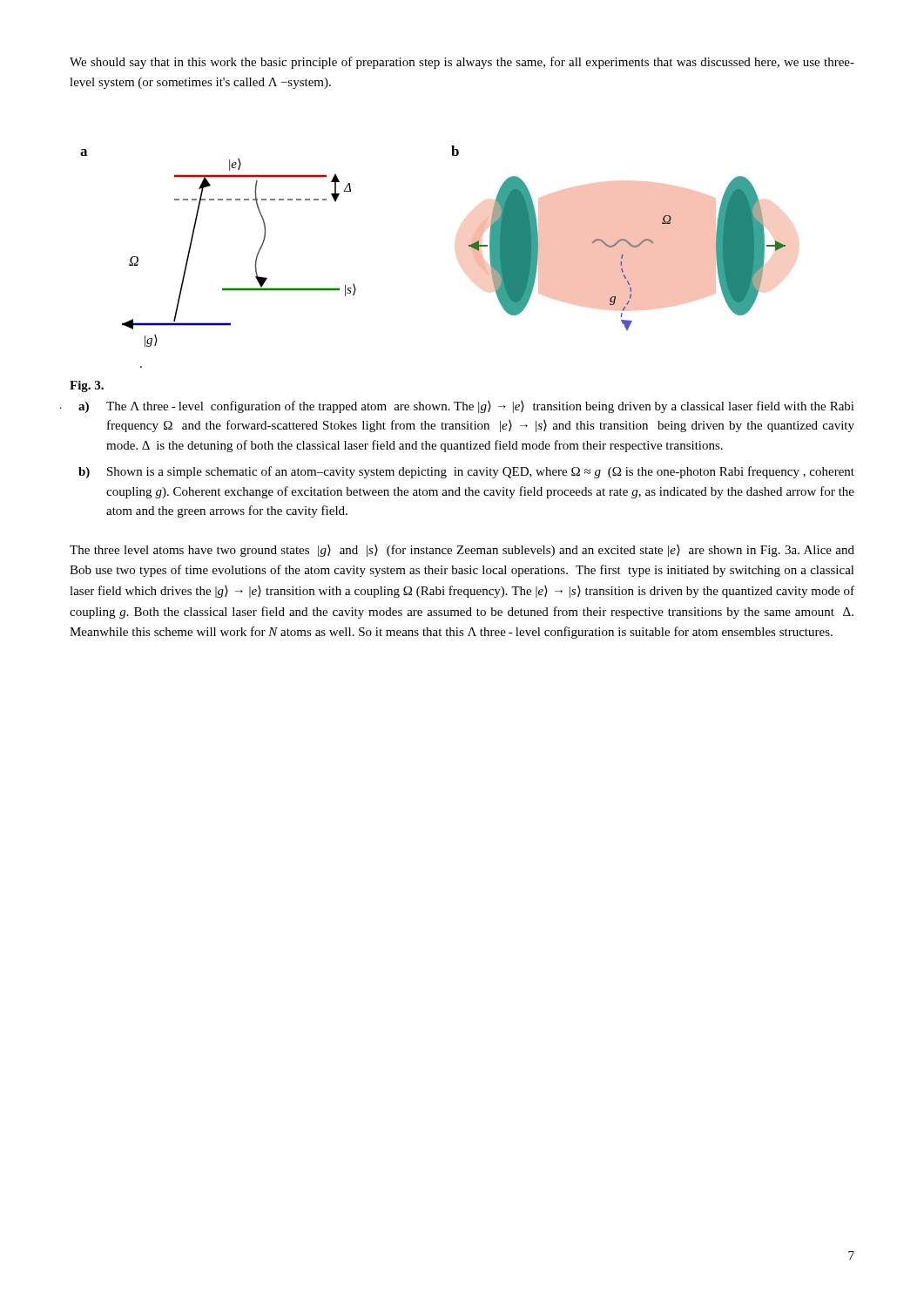Point to the block beginning "a) The Λ"

click(466, 425)
